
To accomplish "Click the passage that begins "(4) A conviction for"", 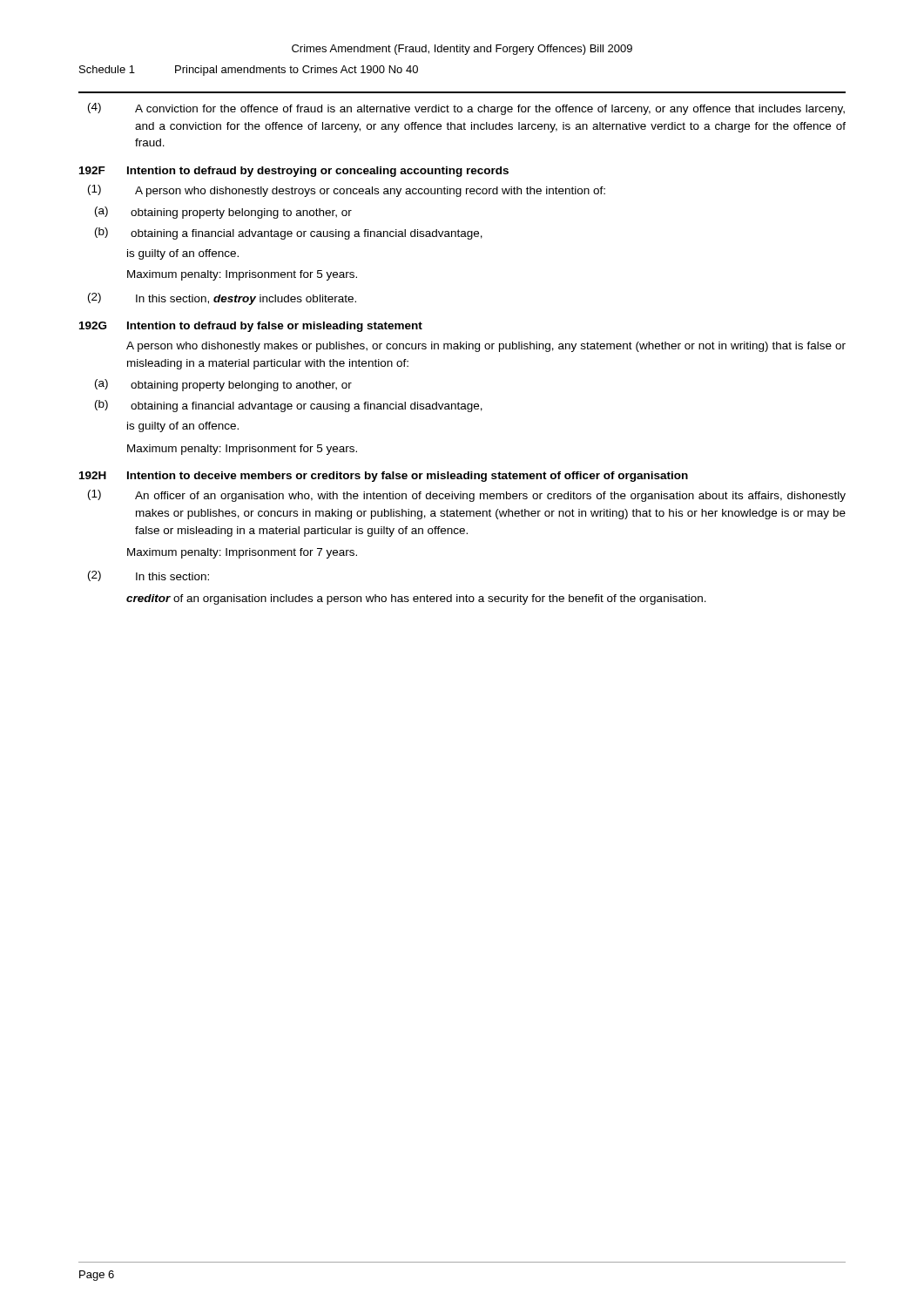I will click(462, 126).
